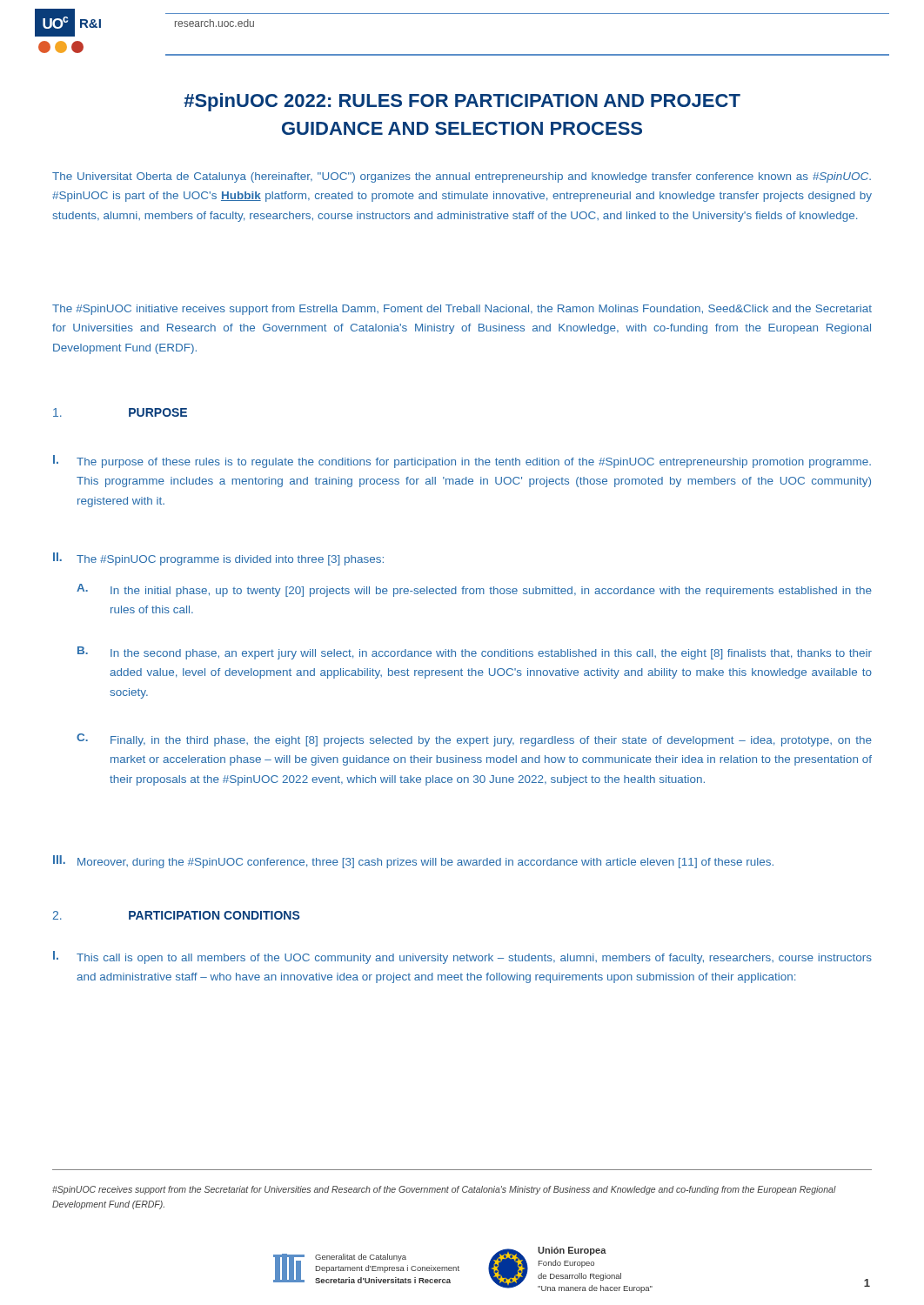This screenshot has width=924, height=1305.
Task: Navigate to the block starting "The #SpinUOC initiative"
Action: tap(462, 328)
